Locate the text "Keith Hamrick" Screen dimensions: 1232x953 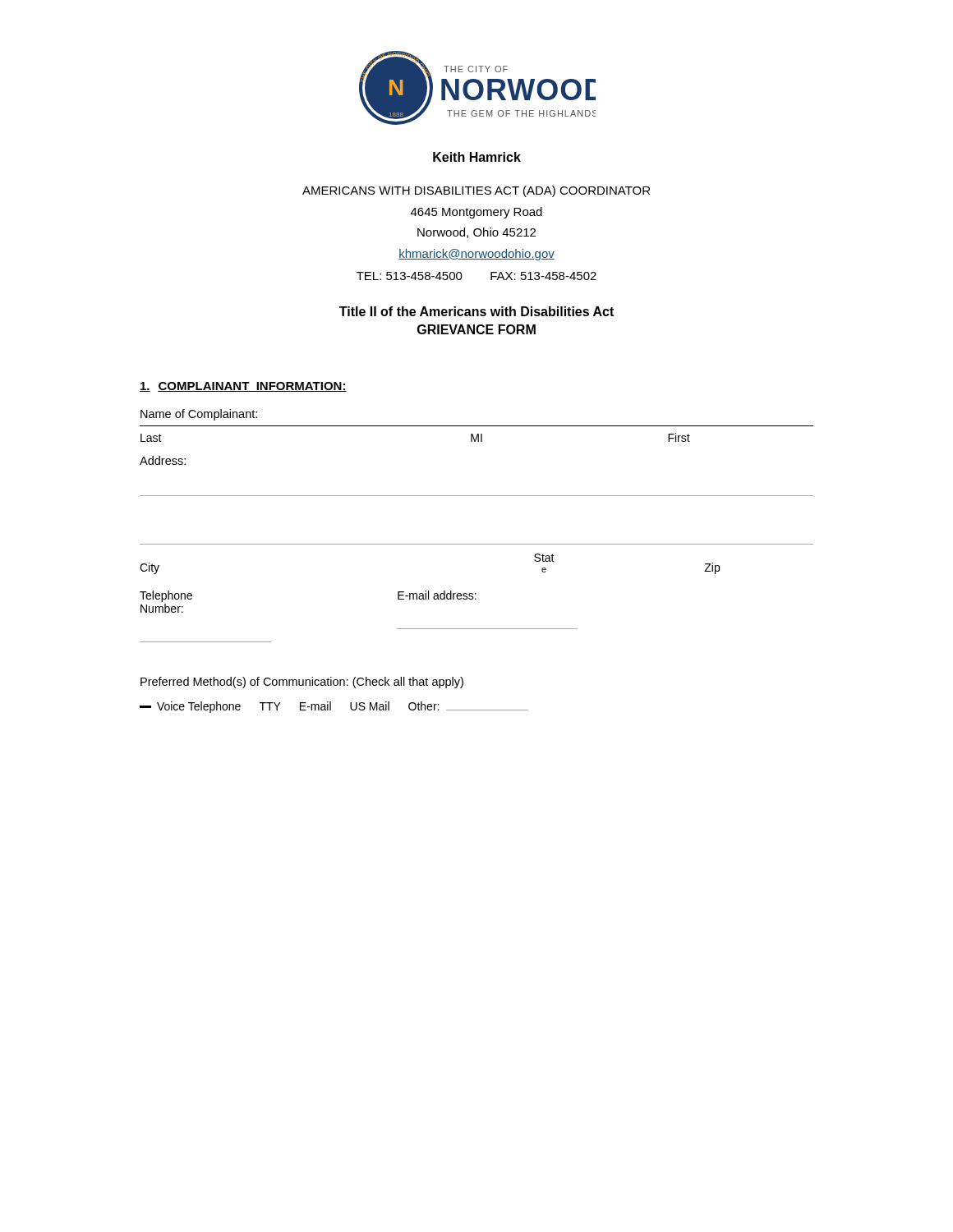(476, 157)
